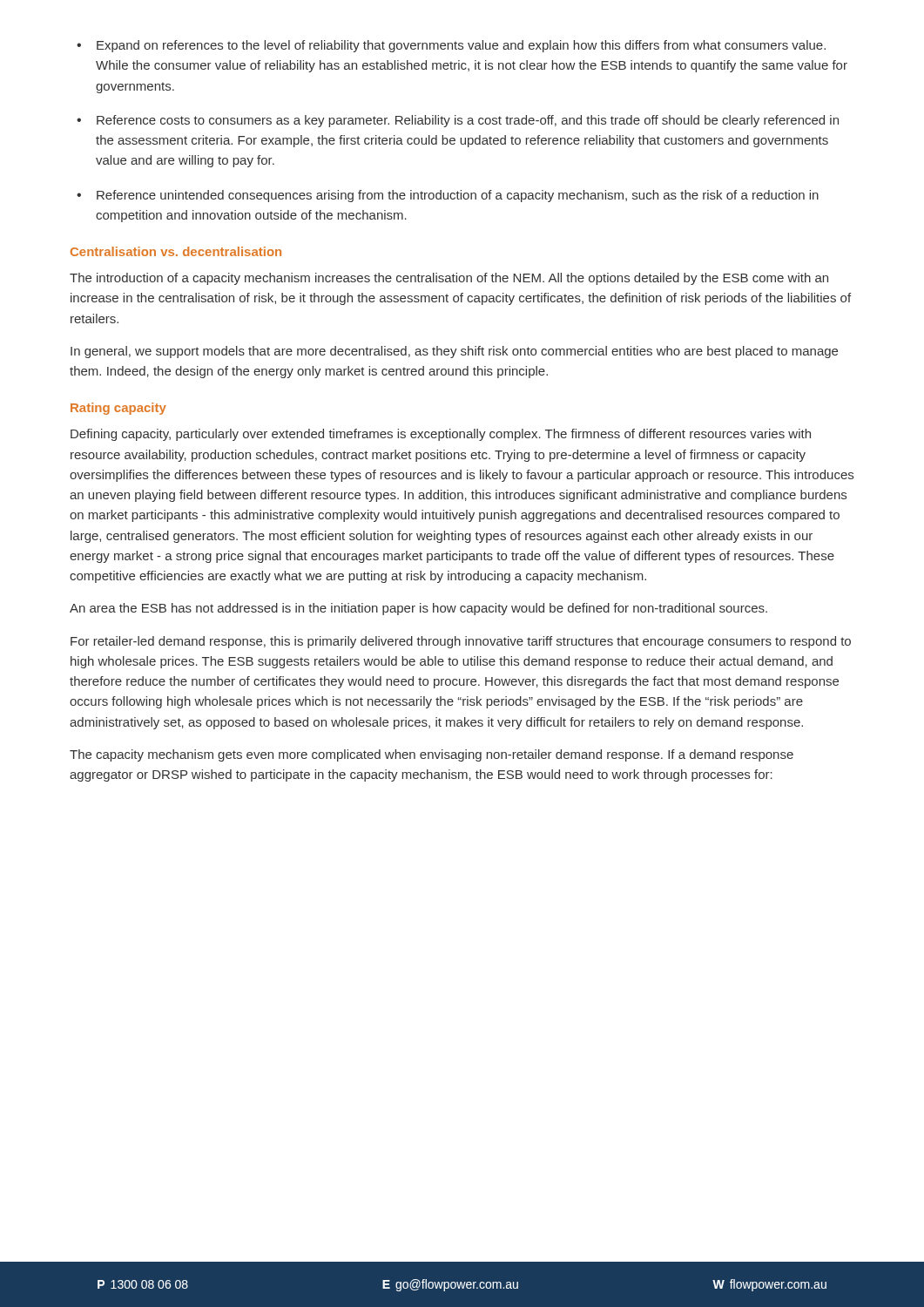Viewport: 924px width, 1307px height.
Task: Point to the region starting "Rating capacity"
Action: coord(118,408)
